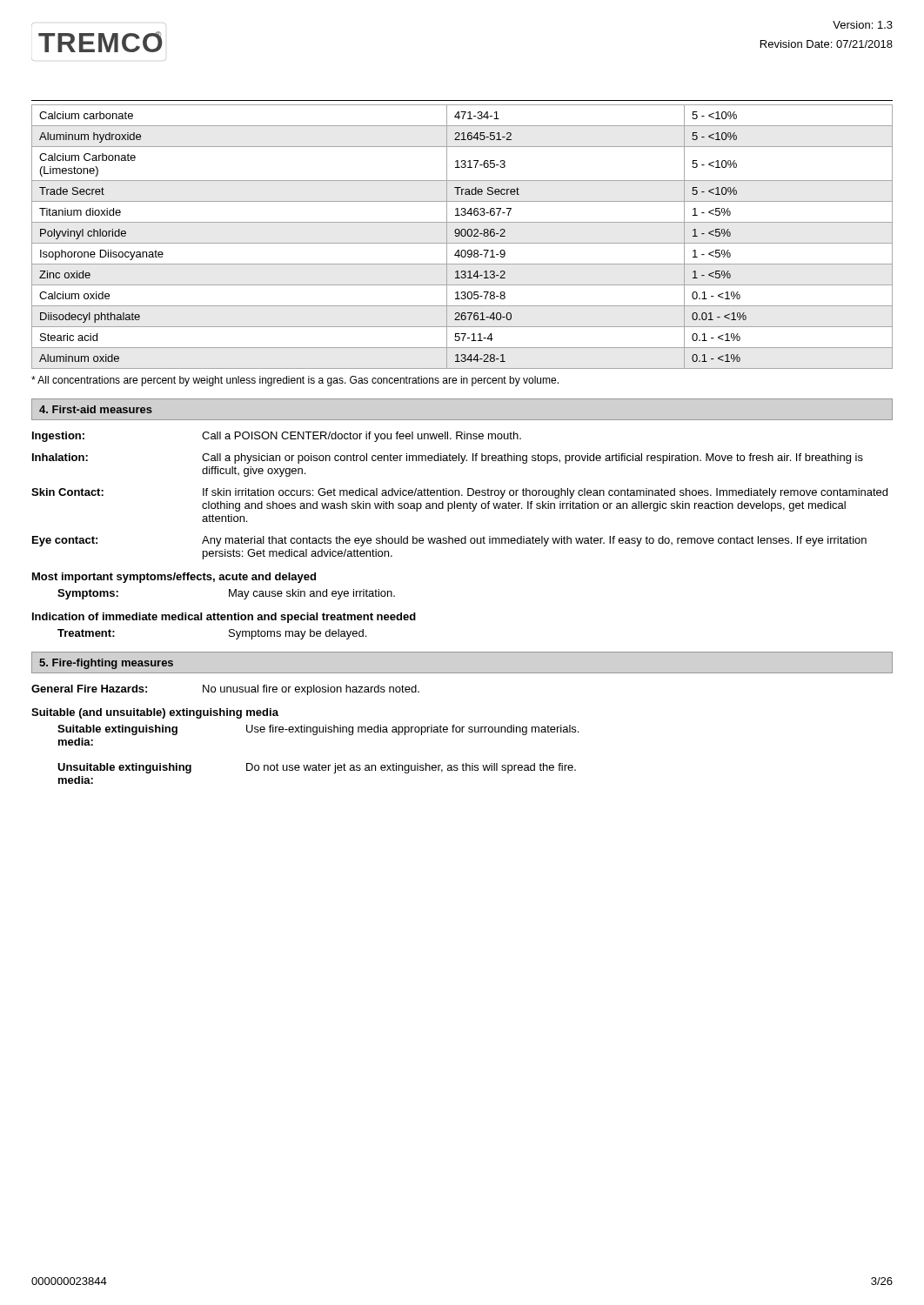Click the passage that begins "Skin Contact: If skin irritation occurs:"
924x1305 pixels.
tap(462, 505)
